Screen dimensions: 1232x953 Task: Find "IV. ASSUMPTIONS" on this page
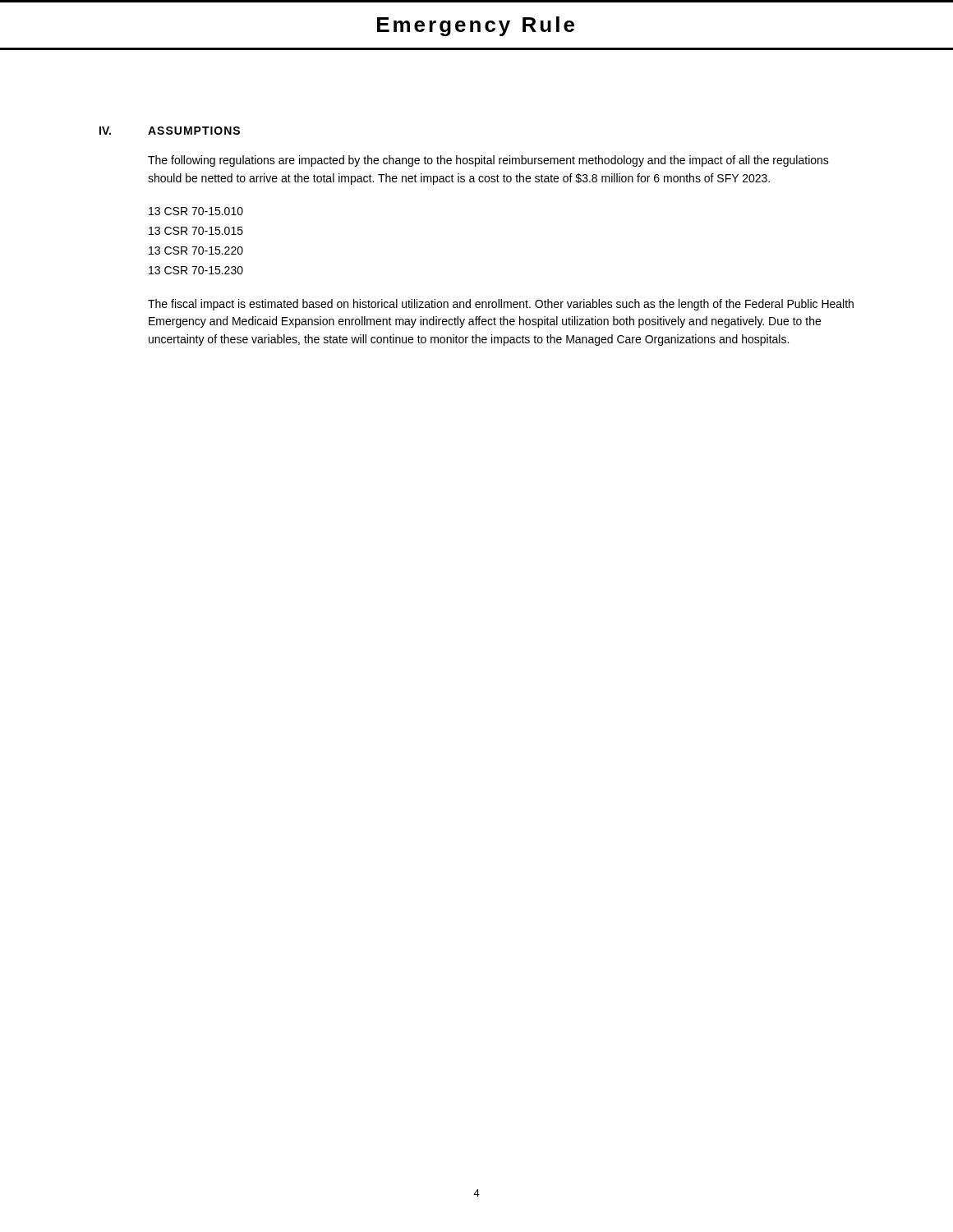(170, 131)
